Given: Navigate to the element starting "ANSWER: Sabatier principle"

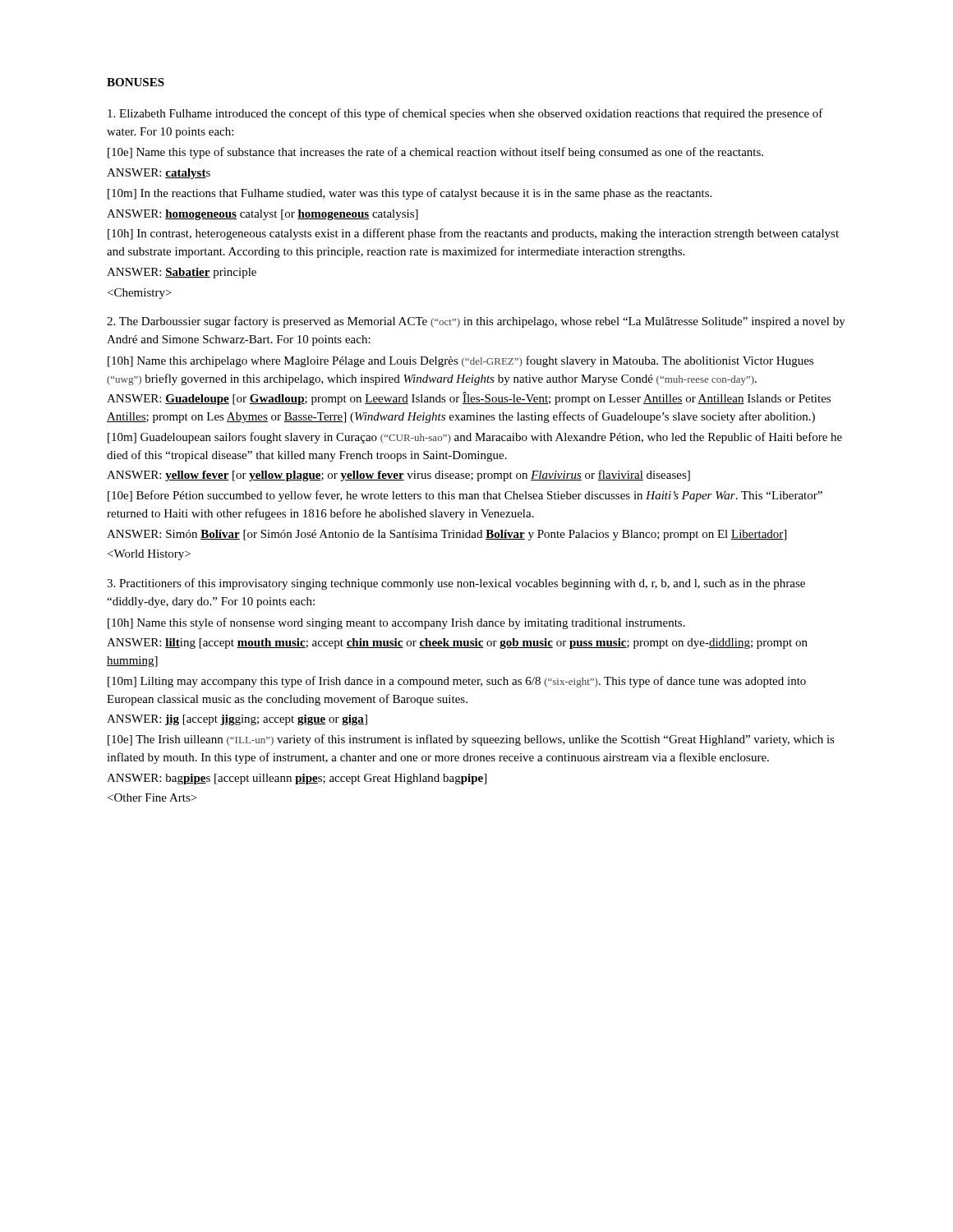Looking at the screenshot, I should (x=182, y=272).
